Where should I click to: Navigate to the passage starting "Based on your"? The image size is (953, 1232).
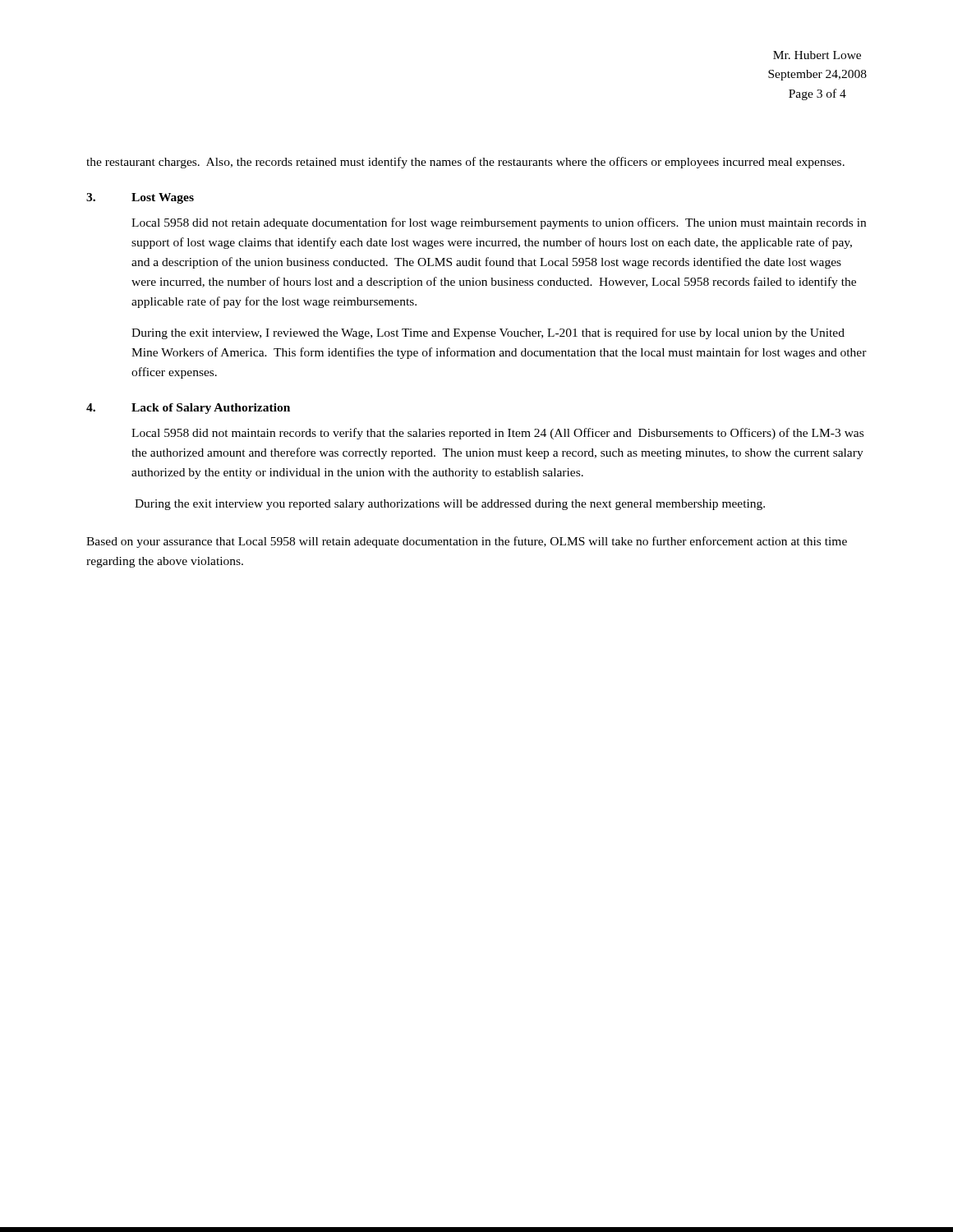click(467, 551)
